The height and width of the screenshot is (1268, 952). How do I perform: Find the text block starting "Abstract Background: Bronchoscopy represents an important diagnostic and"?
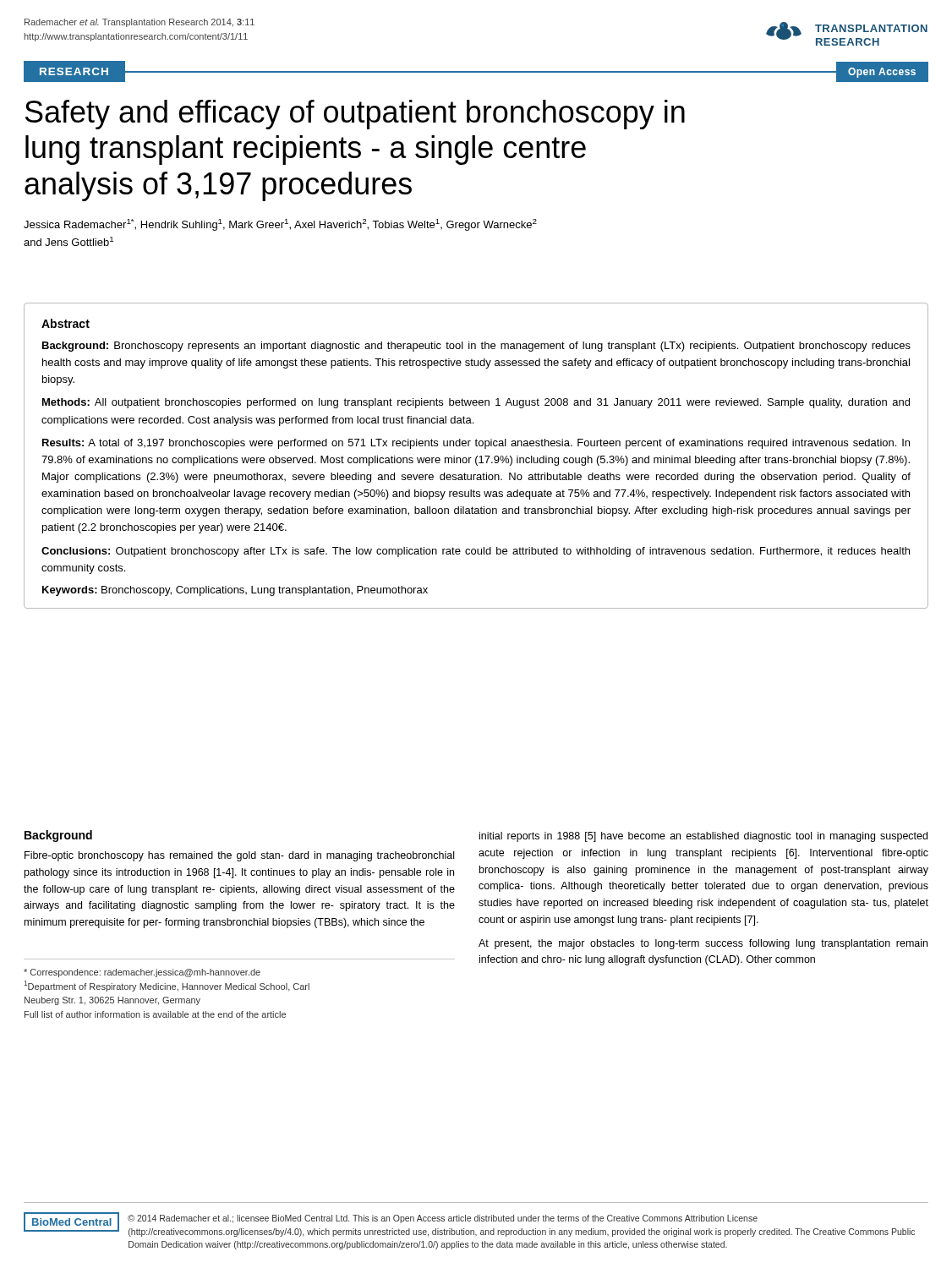pos(476,456)
